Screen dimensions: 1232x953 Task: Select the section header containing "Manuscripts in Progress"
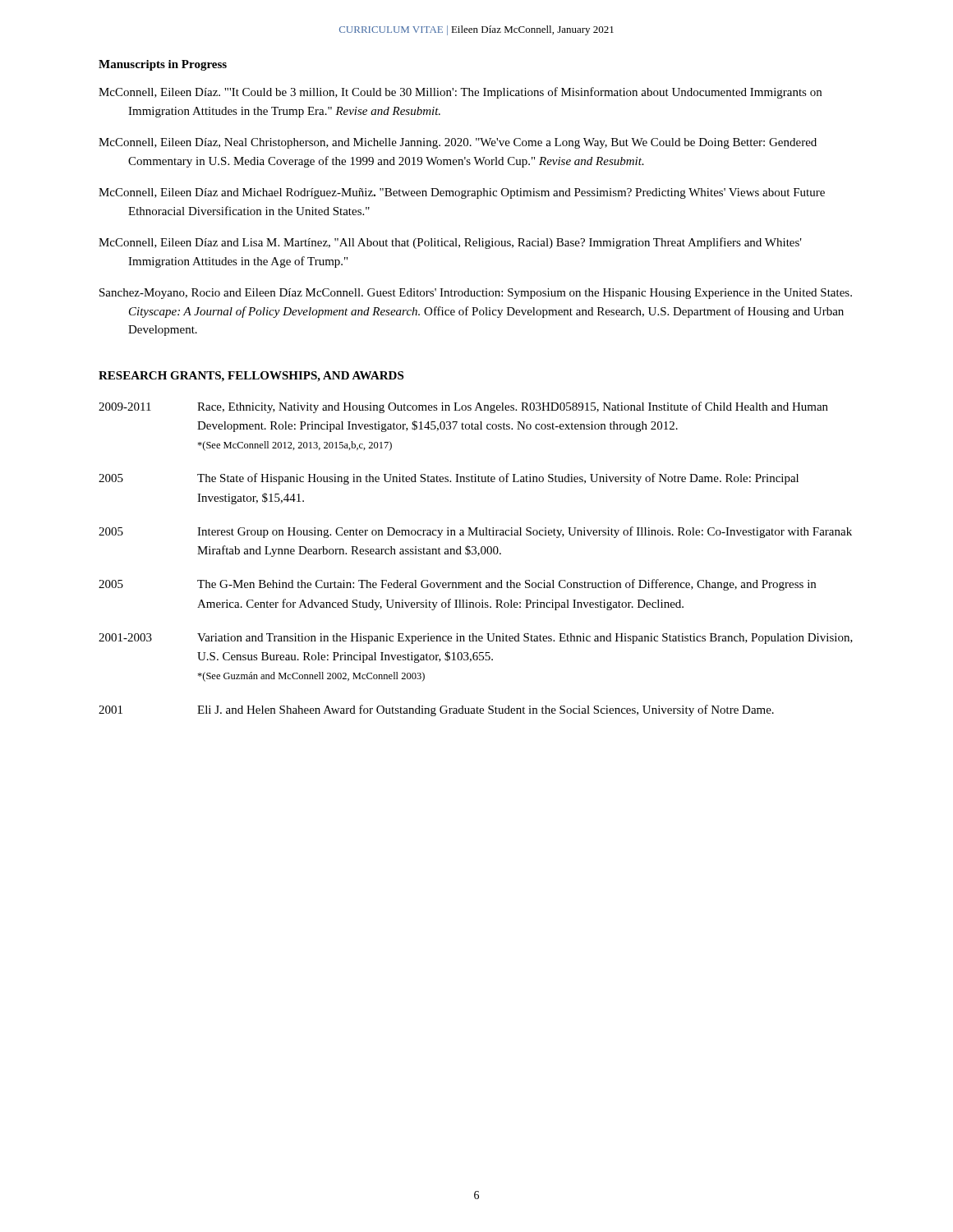point(163,64)
